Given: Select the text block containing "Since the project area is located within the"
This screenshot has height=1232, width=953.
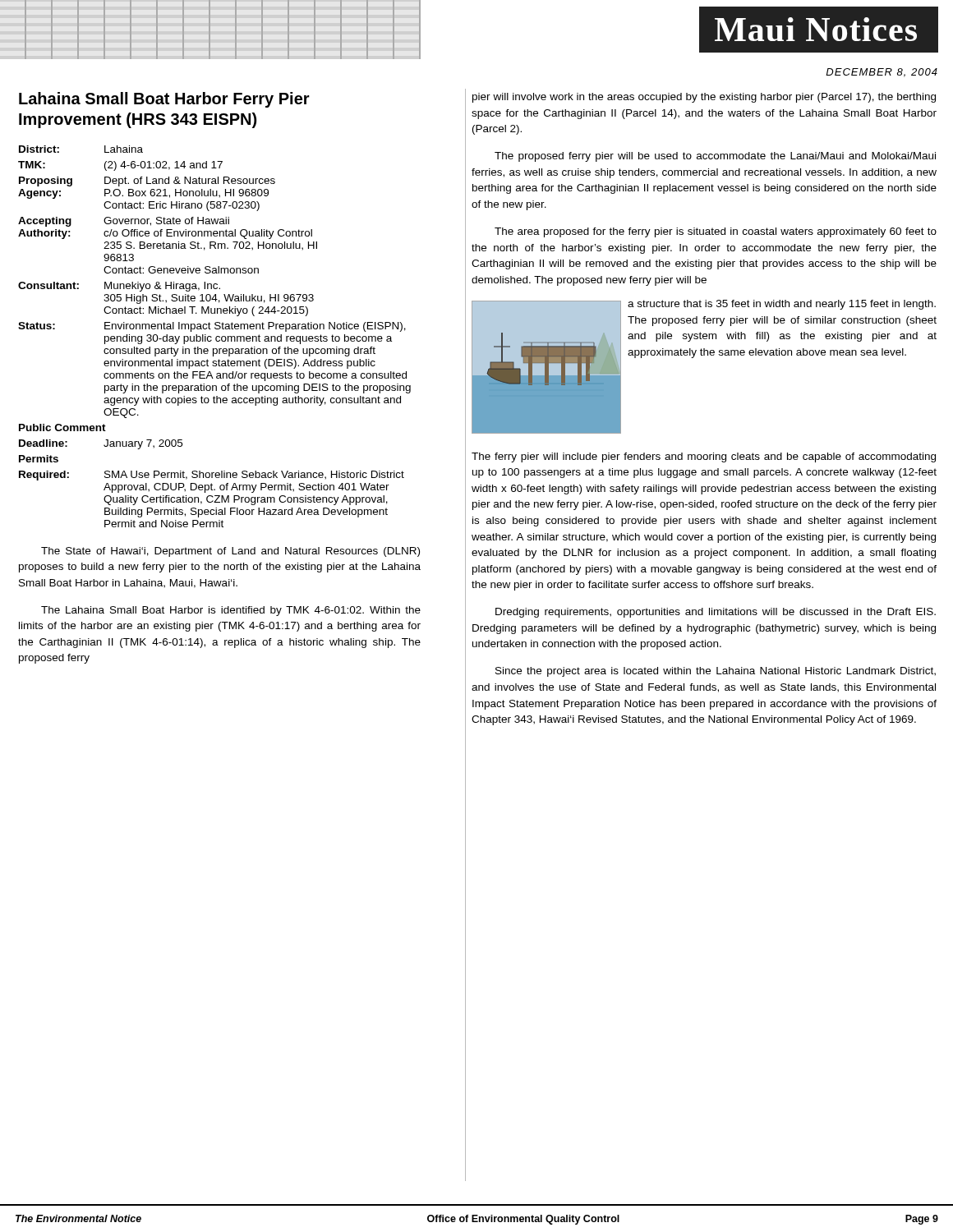Looking at the screenshot, I should [x=704, y=695].
